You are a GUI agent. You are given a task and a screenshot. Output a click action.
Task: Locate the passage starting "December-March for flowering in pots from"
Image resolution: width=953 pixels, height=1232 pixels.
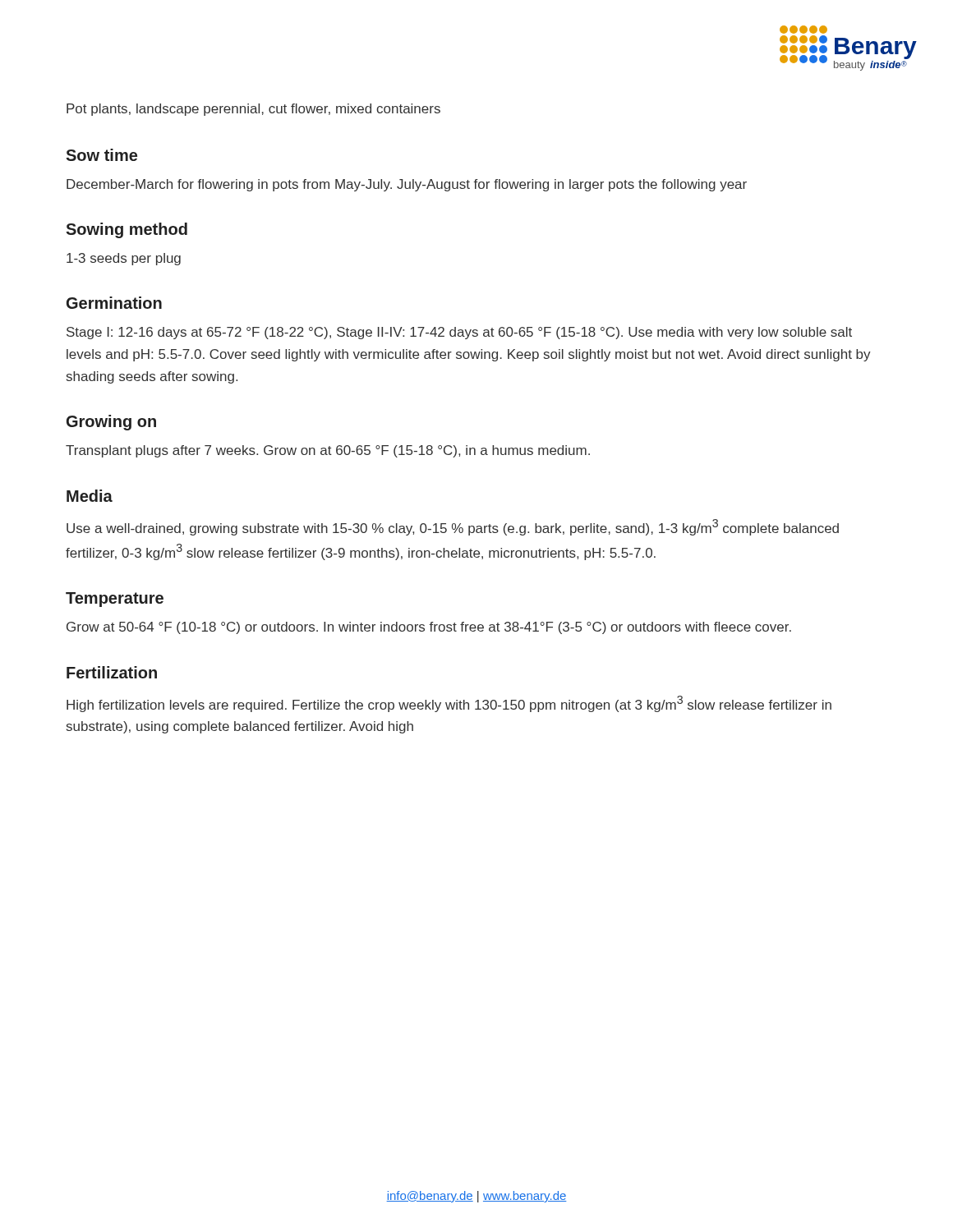click(406, 184)
